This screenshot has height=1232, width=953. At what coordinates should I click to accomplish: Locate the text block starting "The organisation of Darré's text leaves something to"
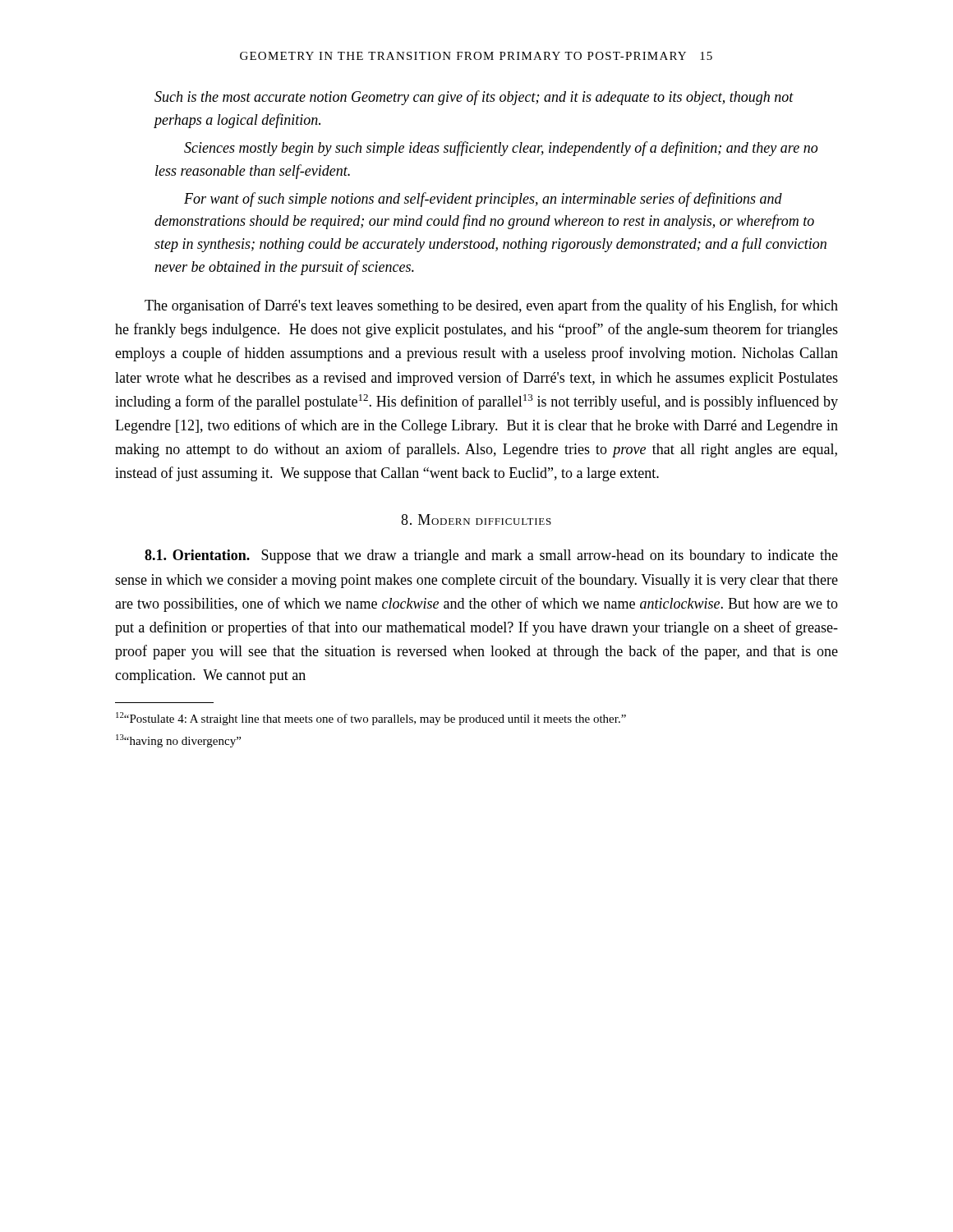point(476,390)
